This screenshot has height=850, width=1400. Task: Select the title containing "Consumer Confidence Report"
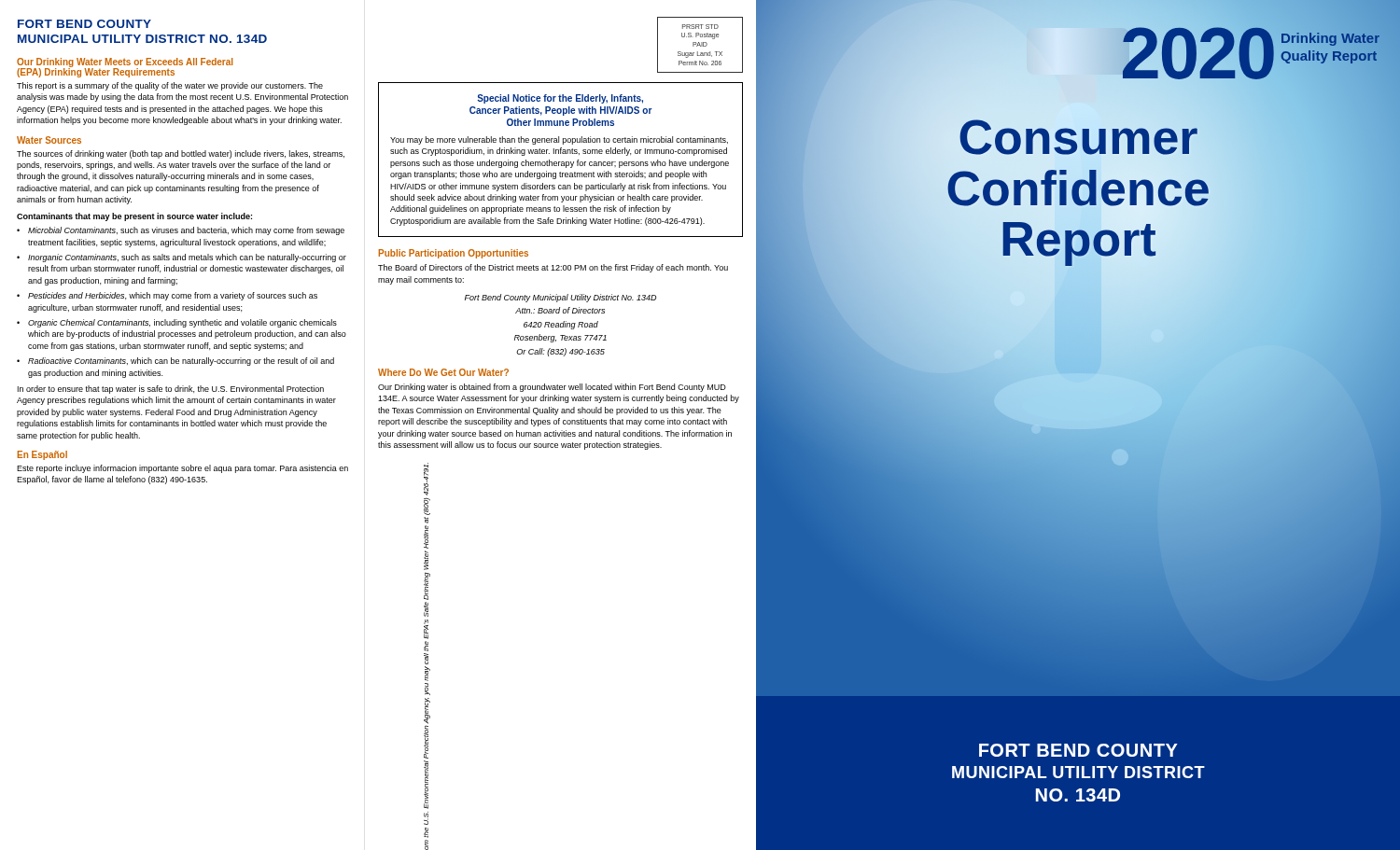[1078, 188]
